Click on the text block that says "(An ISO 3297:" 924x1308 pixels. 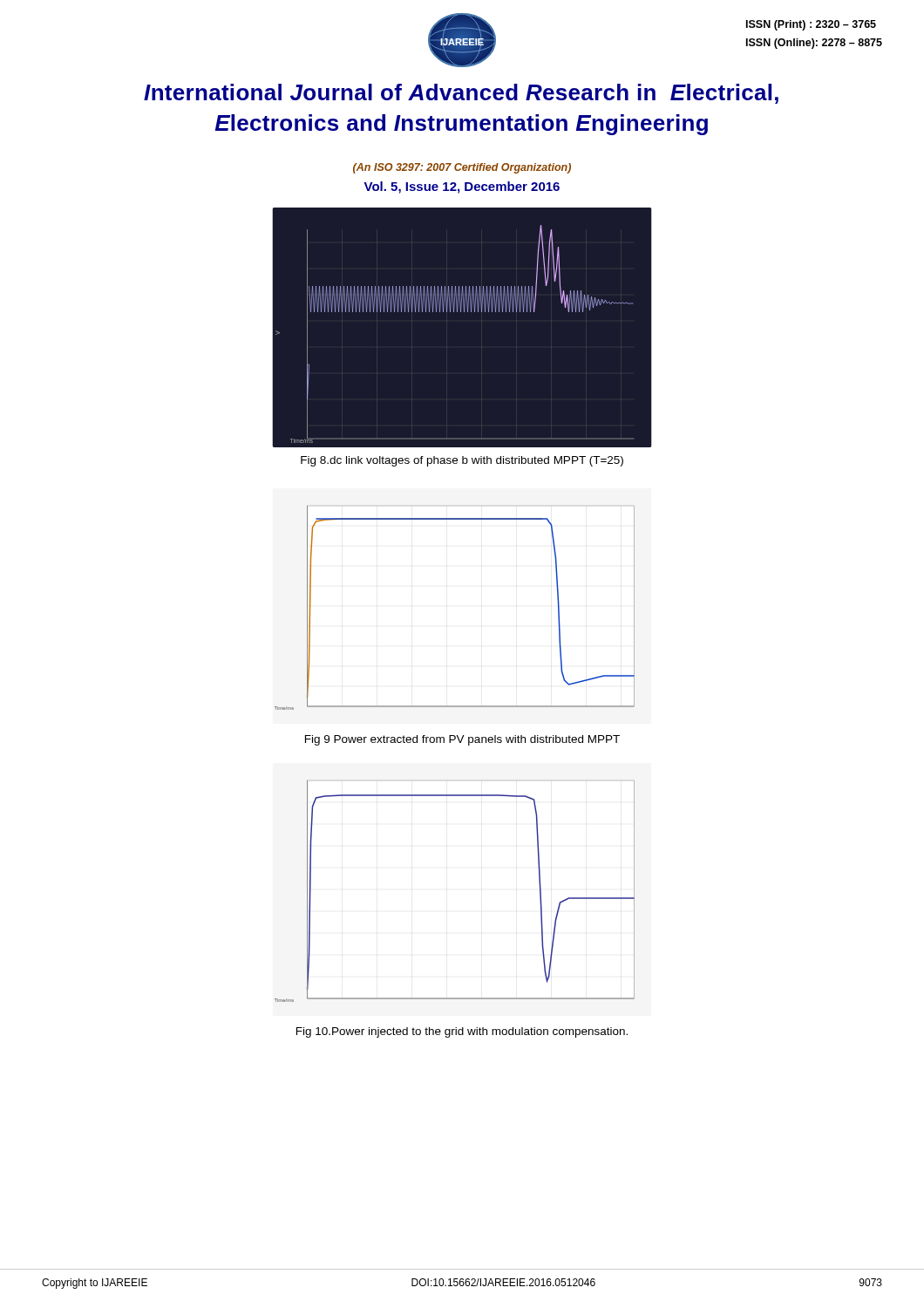click(x=462, y=167)
